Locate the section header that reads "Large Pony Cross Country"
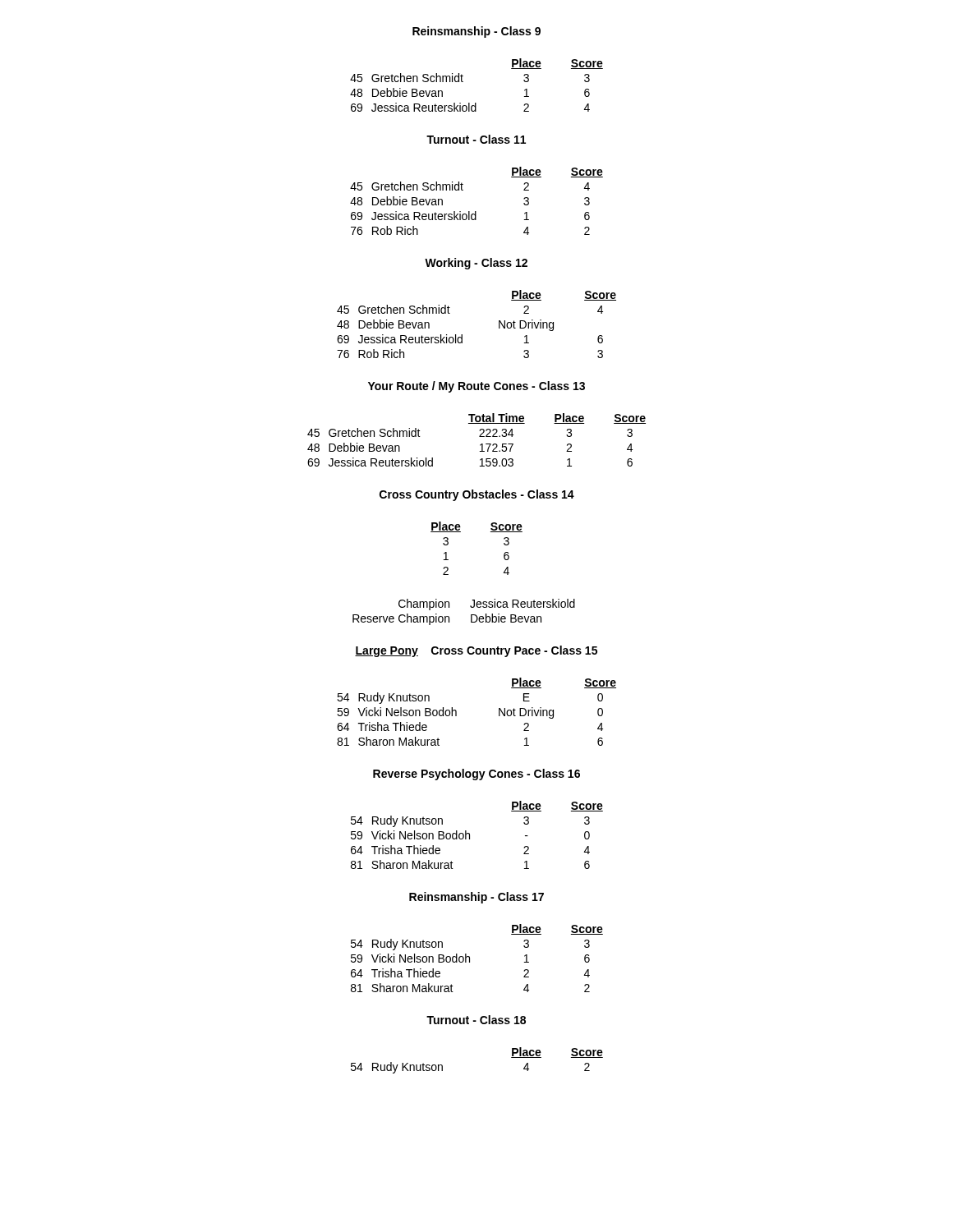The height and width of the screenshot is (1232, 953). [x=476, y=650]
